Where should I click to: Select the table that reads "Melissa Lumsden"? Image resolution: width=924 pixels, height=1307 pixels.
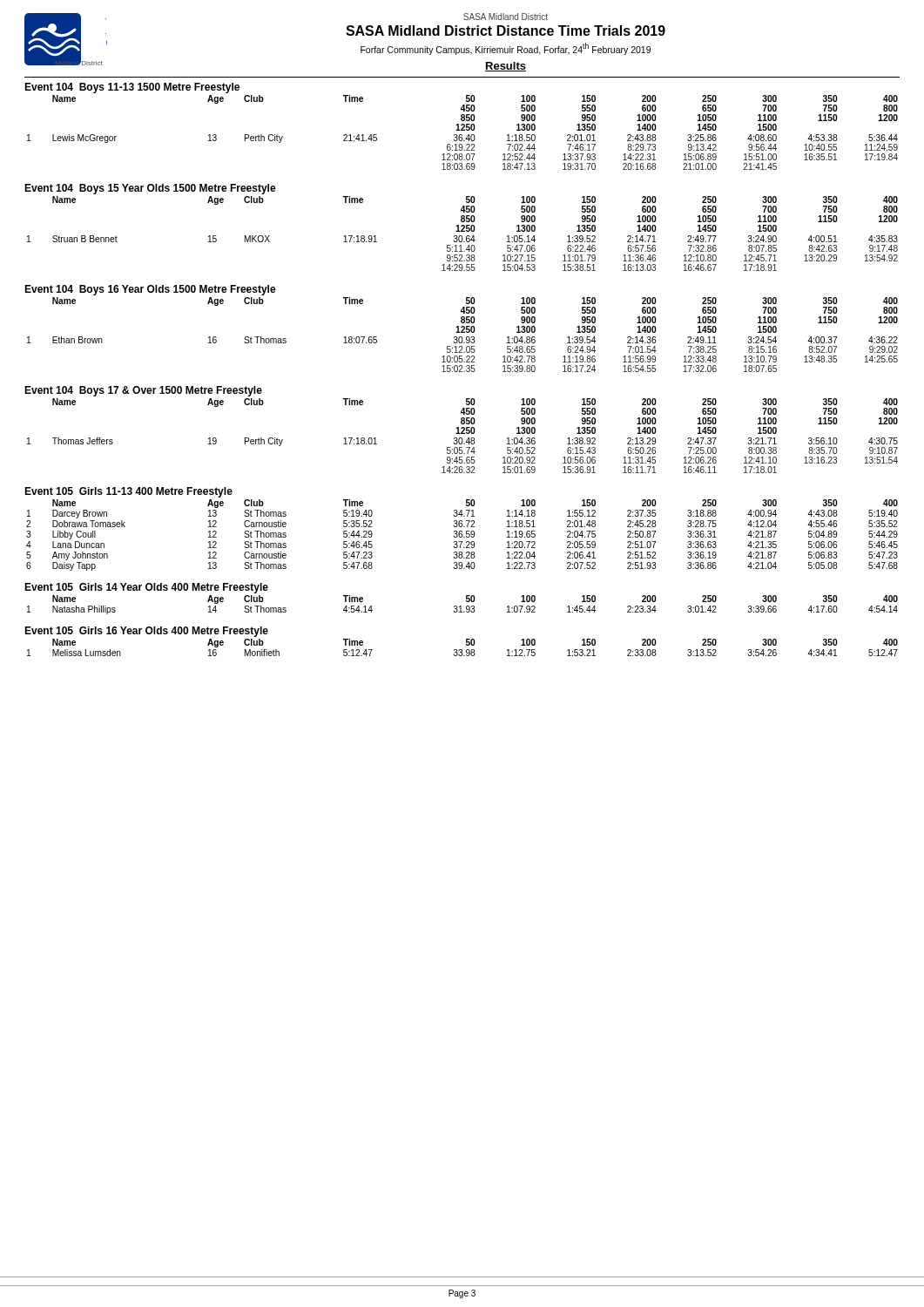click(x=462, y=647)
